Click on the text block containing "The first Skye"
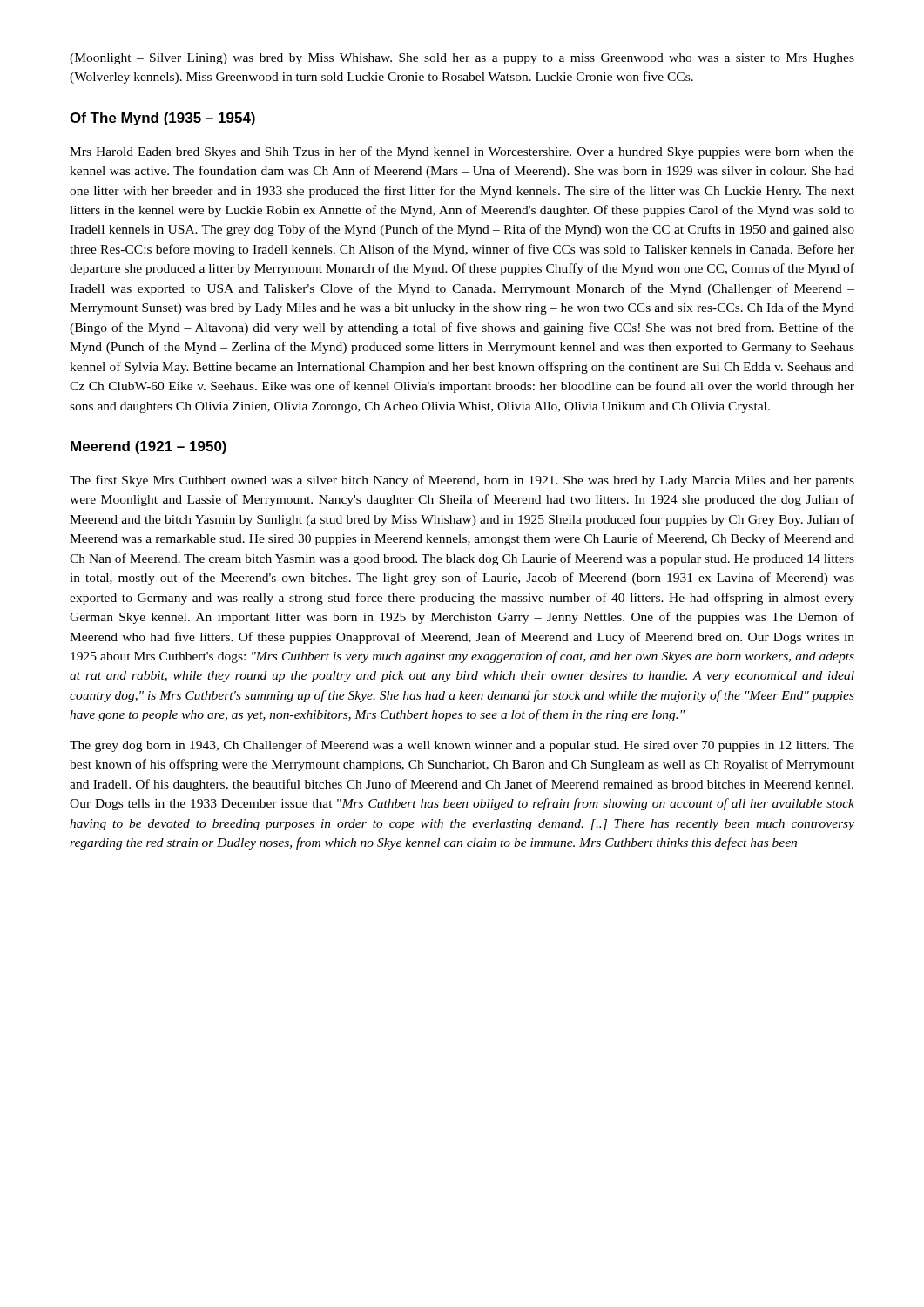The width and height of the screenshot is (924, 1307). [462, 598]
